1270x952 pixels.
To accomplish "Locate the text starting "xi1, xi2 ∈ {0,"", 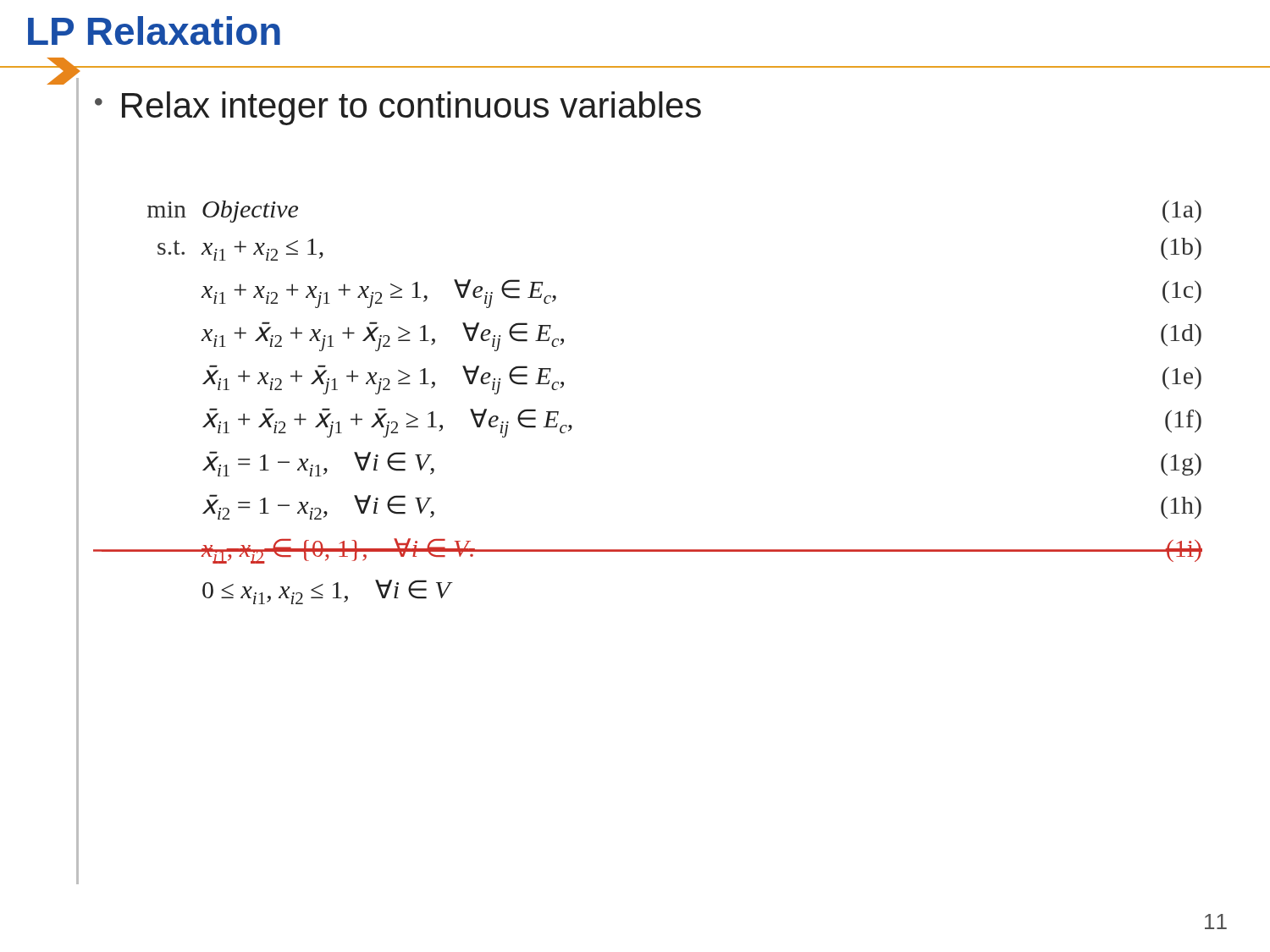I will click(656, 550).
